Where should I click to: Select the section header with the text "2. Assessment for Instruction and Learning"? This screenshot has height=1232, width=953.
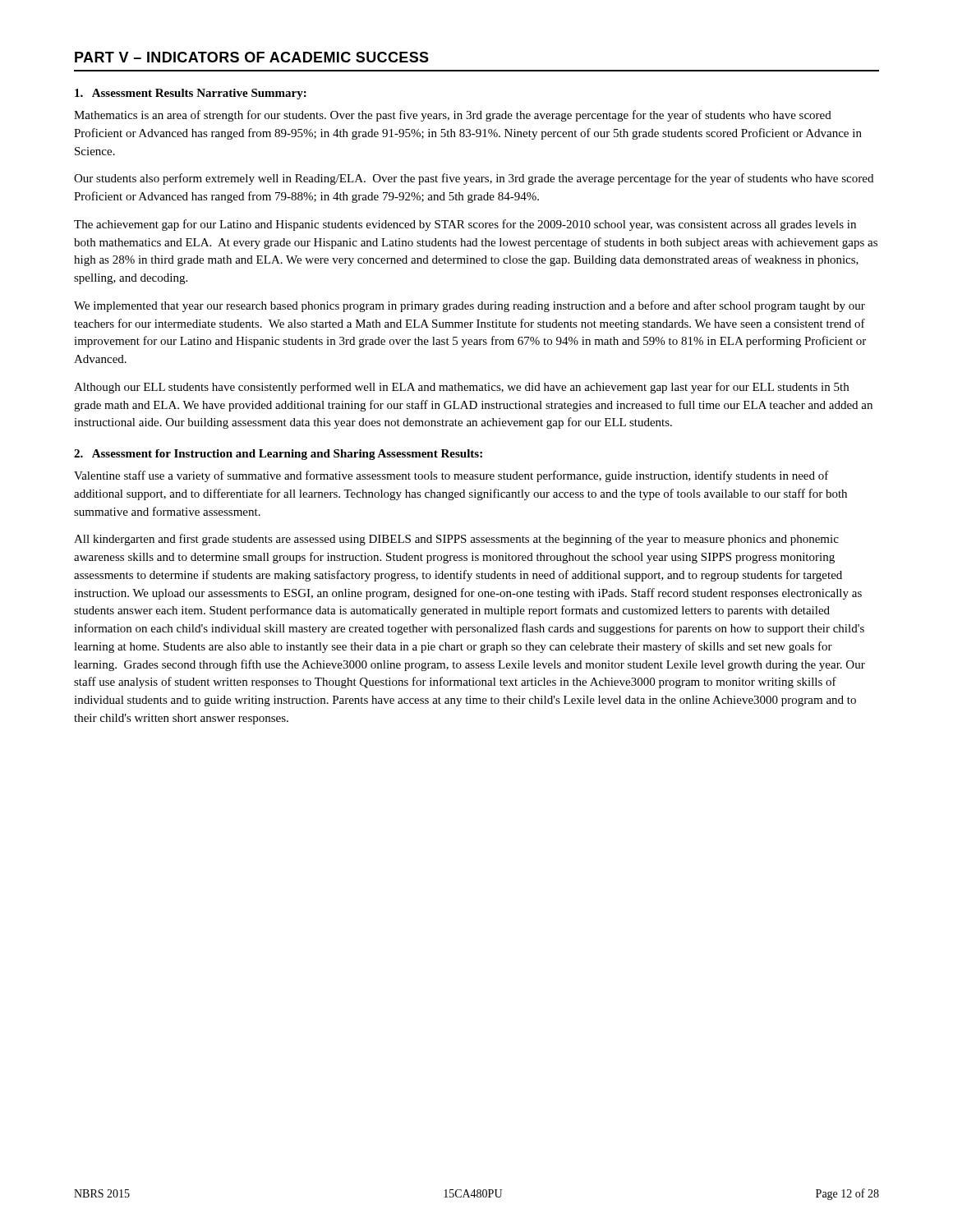pyautogui.click(x=279, y=453)
